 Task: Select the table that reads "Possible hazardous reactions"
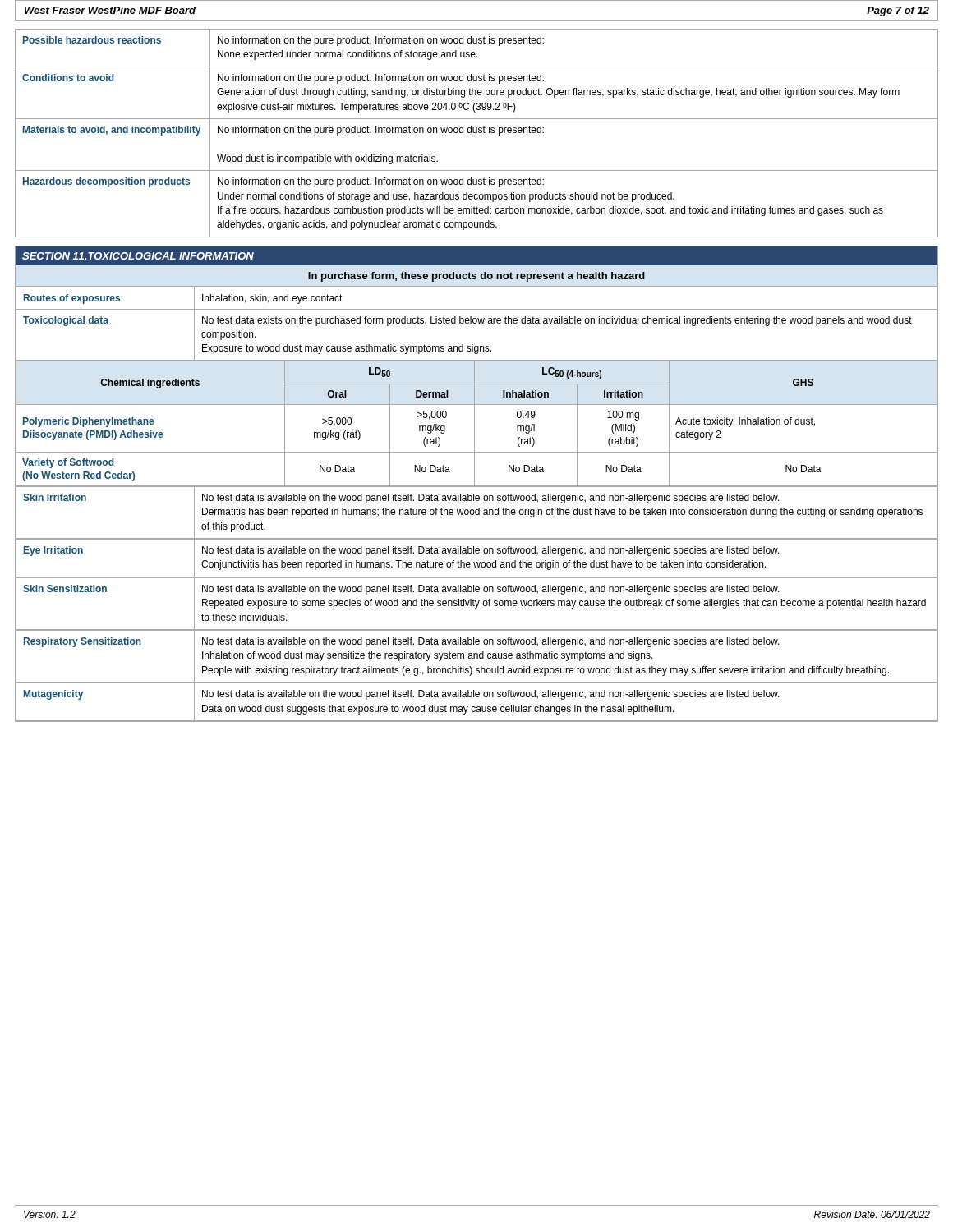click(x=476, y=133)
